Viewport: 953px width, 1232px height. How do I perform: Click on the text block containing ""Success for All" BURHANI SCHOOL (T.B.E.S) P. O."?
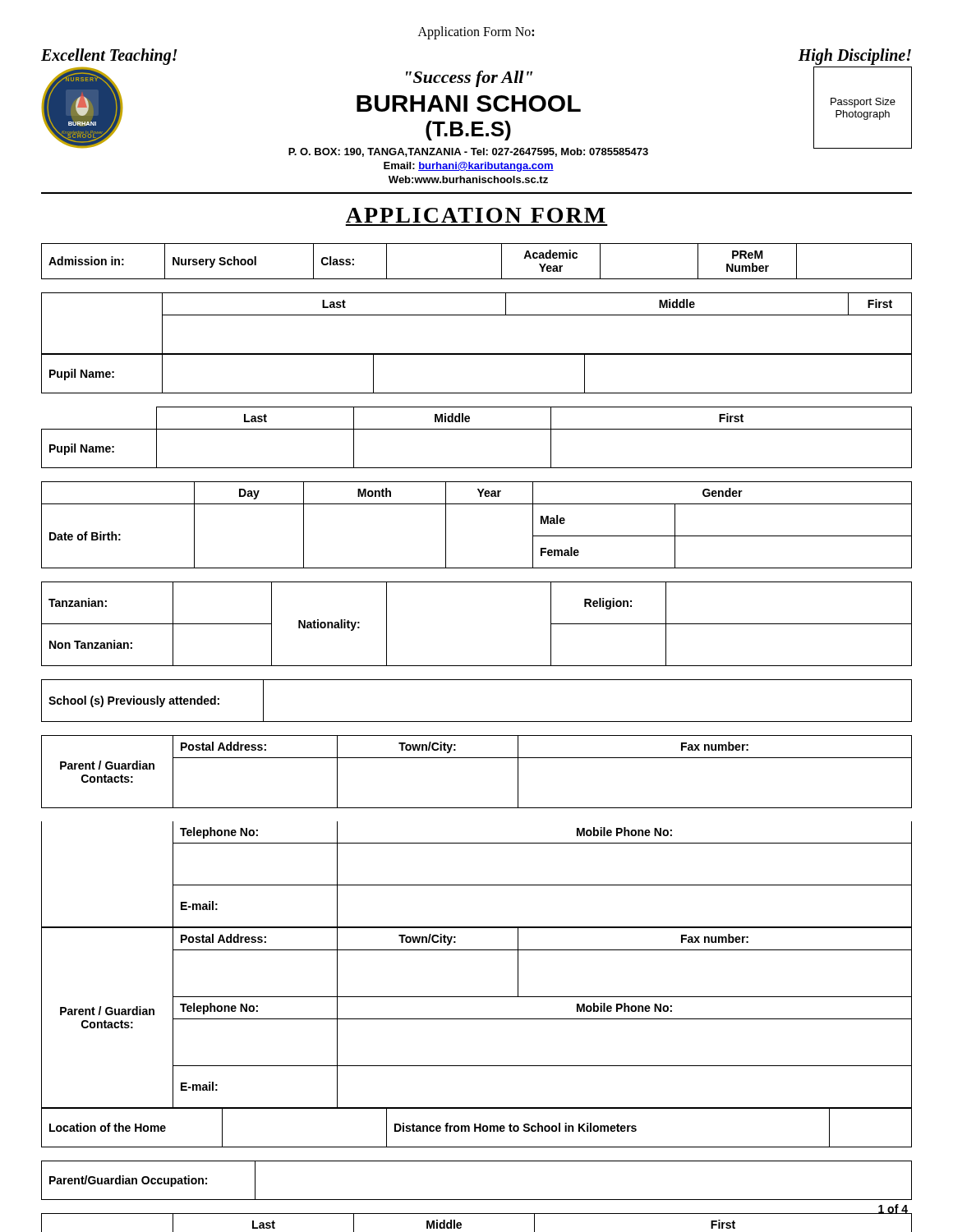[x=468, y=126]
